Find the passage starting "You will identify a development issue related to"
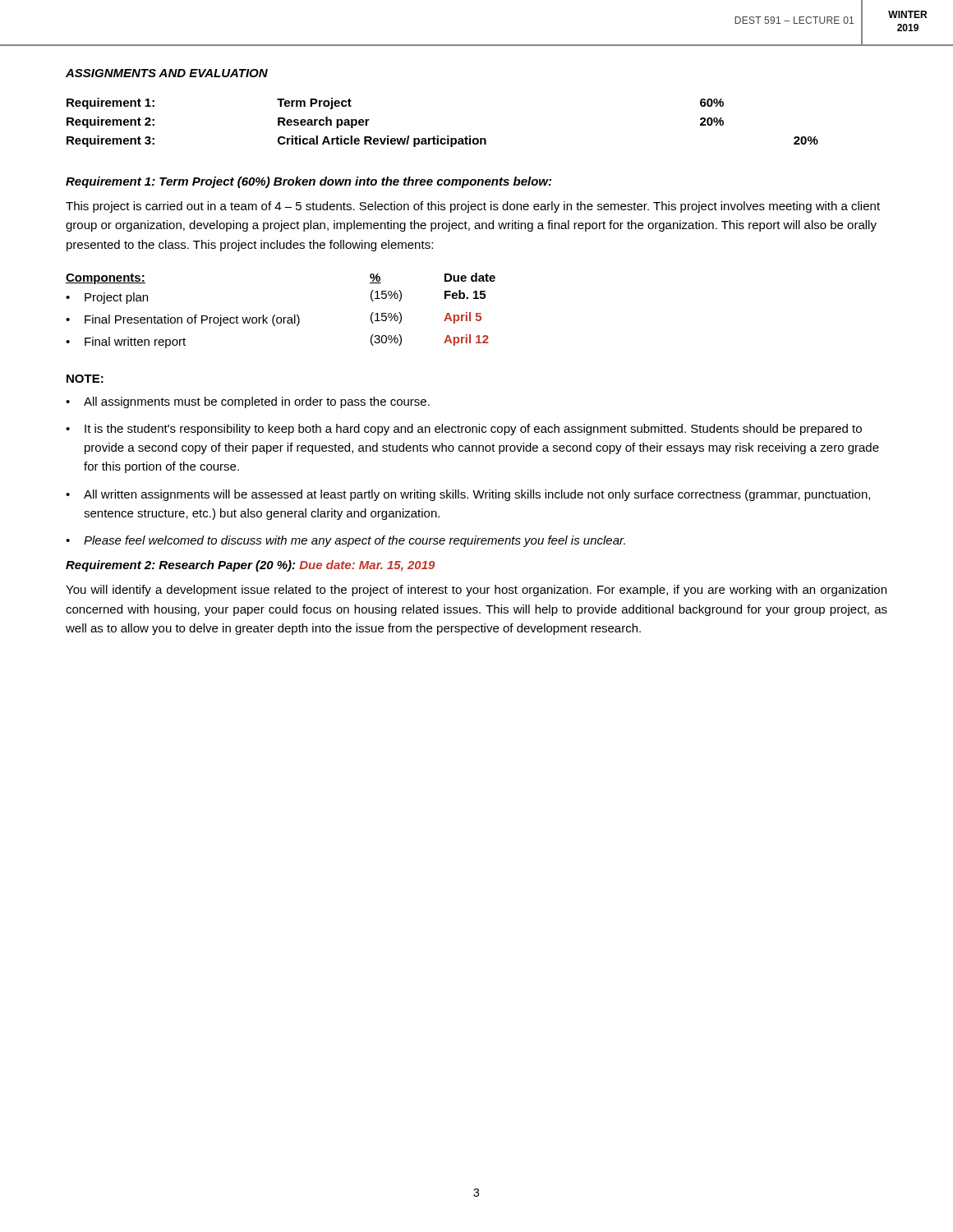Screen dimensions: 1232x953 click(476, 609)
